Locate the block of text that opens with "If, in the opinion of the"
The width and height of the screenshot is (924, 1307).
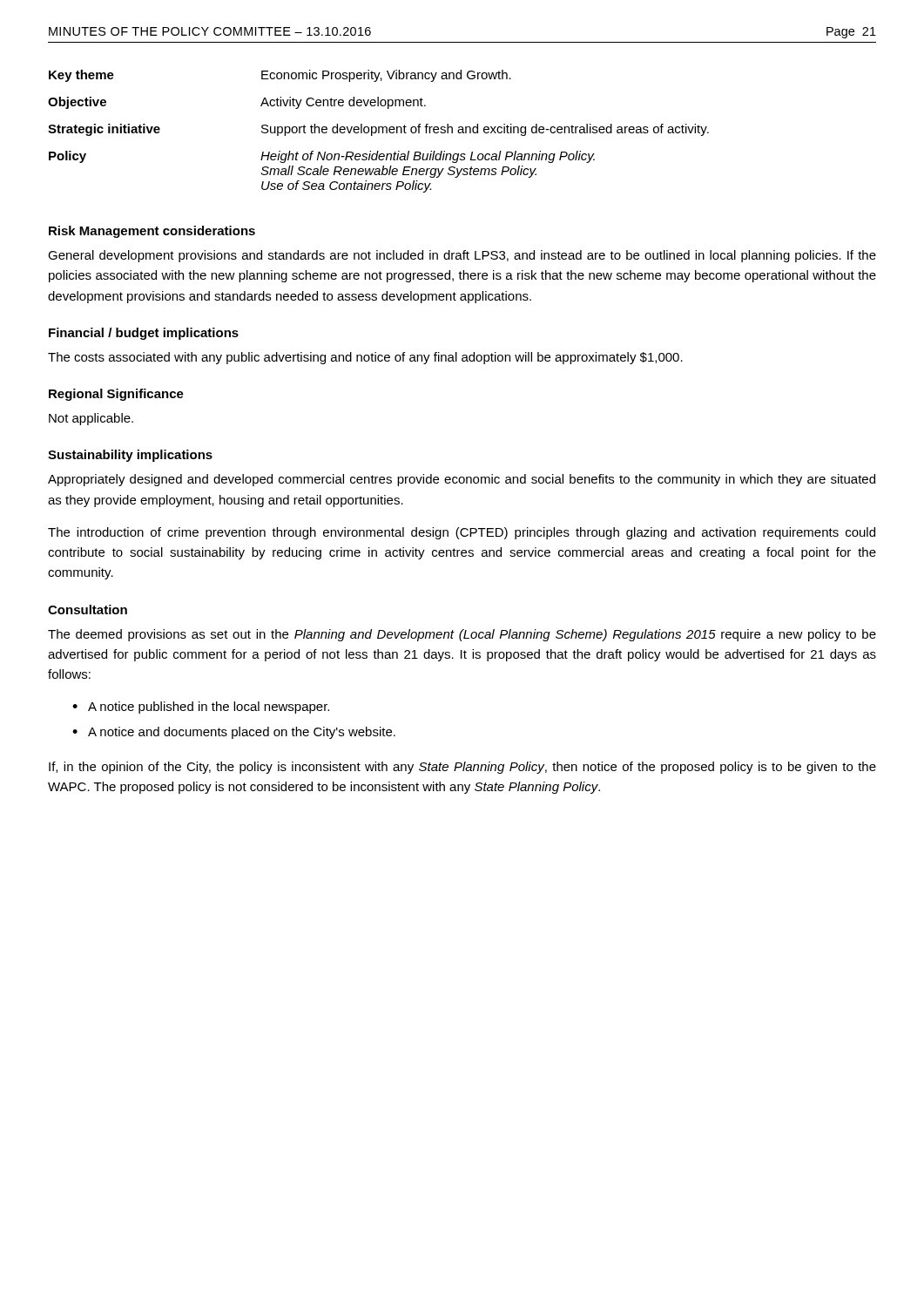(462, 776)
